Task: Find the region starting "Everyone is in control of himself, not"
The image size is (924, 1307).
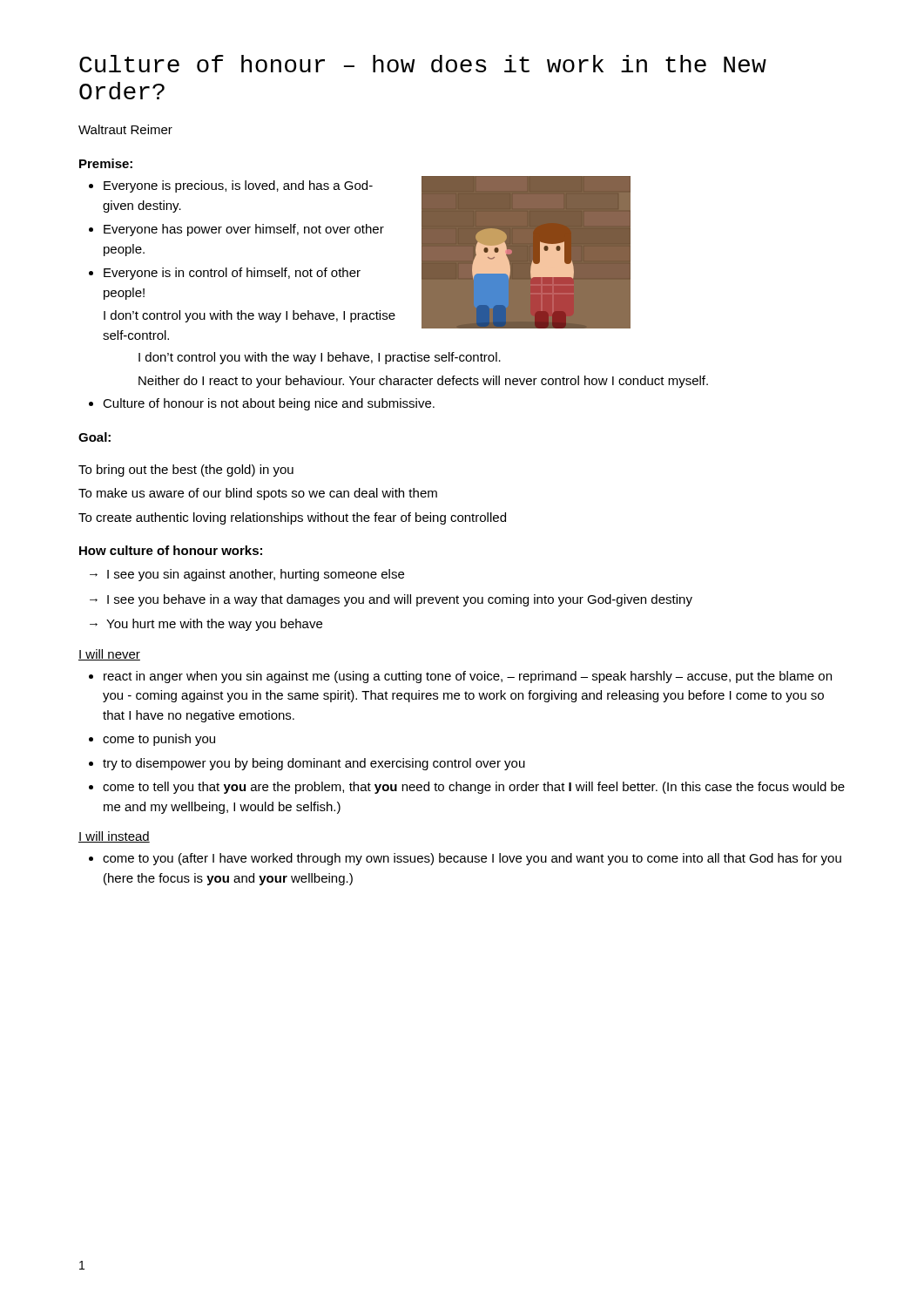Action: (x=240, y=304)
